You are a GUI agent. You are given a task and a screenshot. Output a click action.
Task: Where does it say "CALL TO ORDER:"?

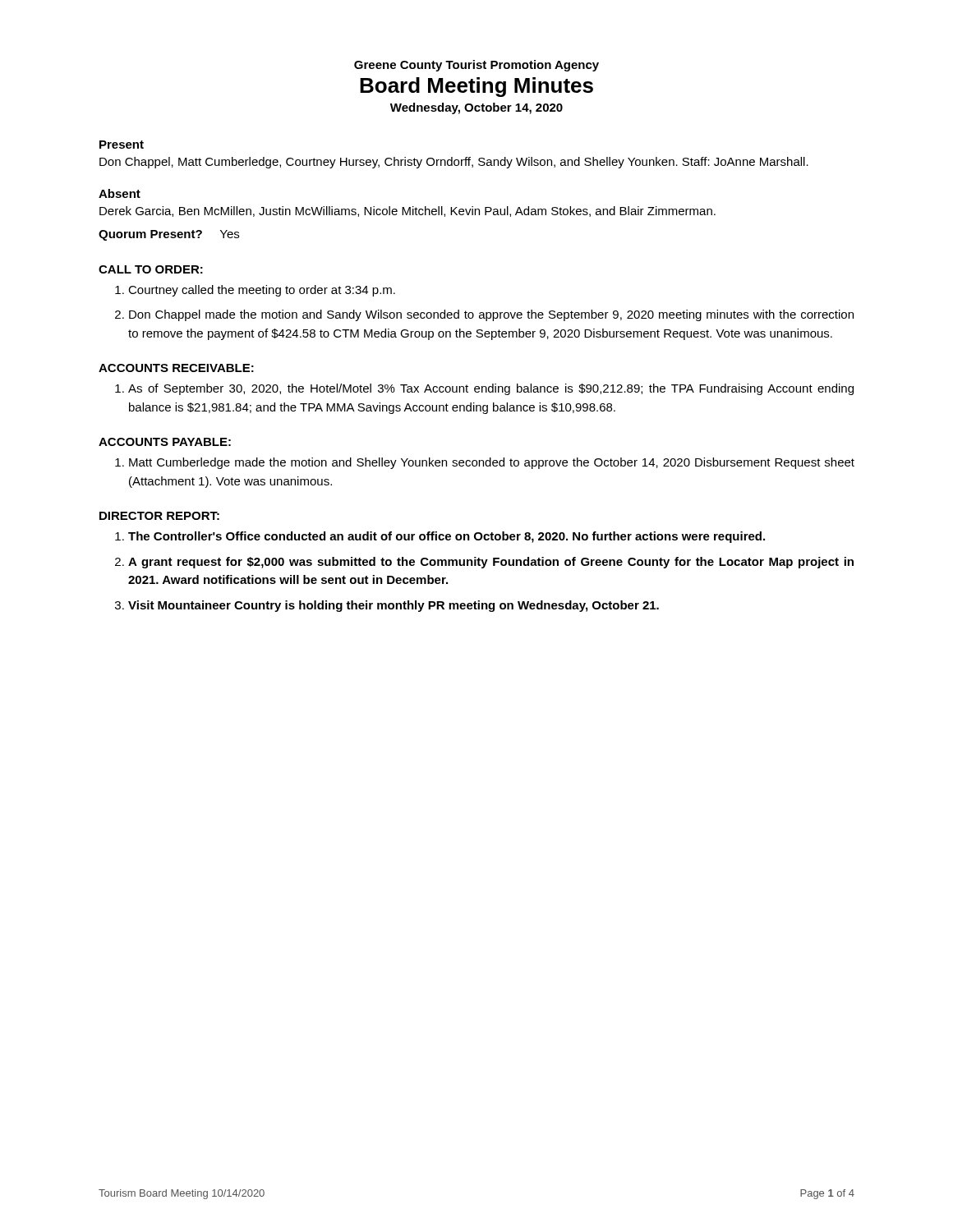[x=151, y=269]
